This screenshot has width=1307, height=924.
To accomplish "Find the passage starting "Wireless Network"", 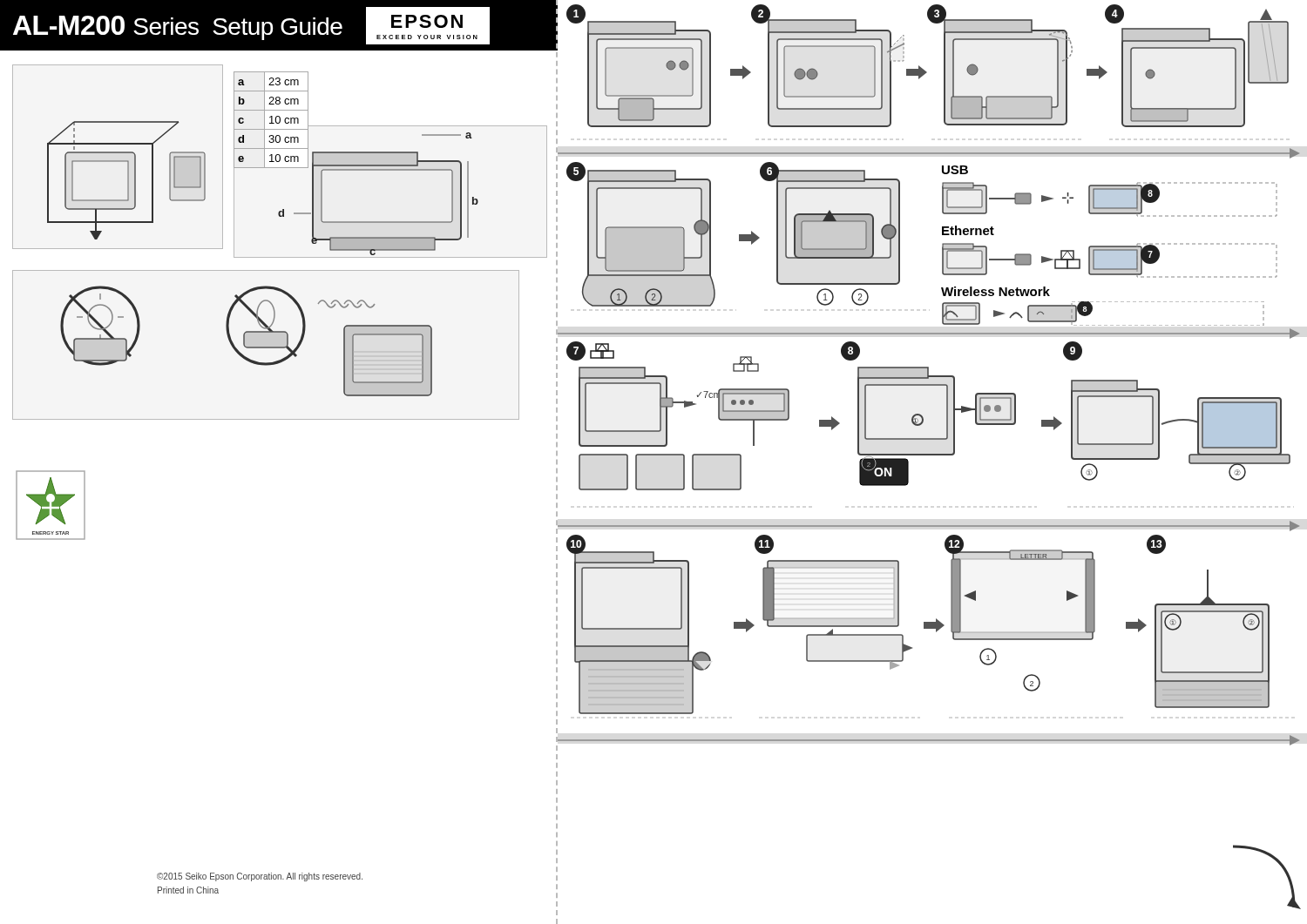I will [x=995, y=291].
